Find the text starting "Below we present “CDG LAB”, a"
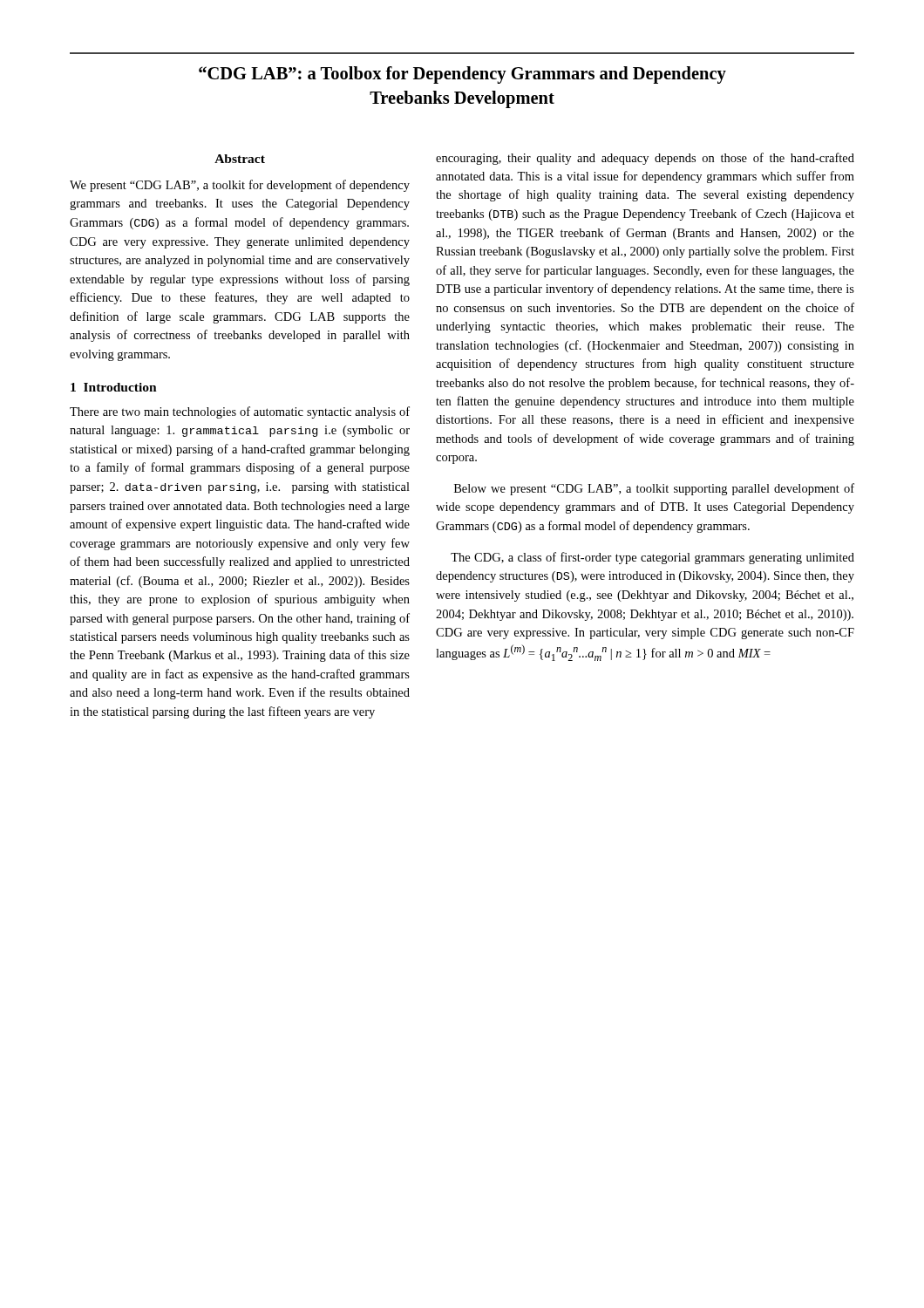Screen dimensions: 1308x924 point(645,507)
